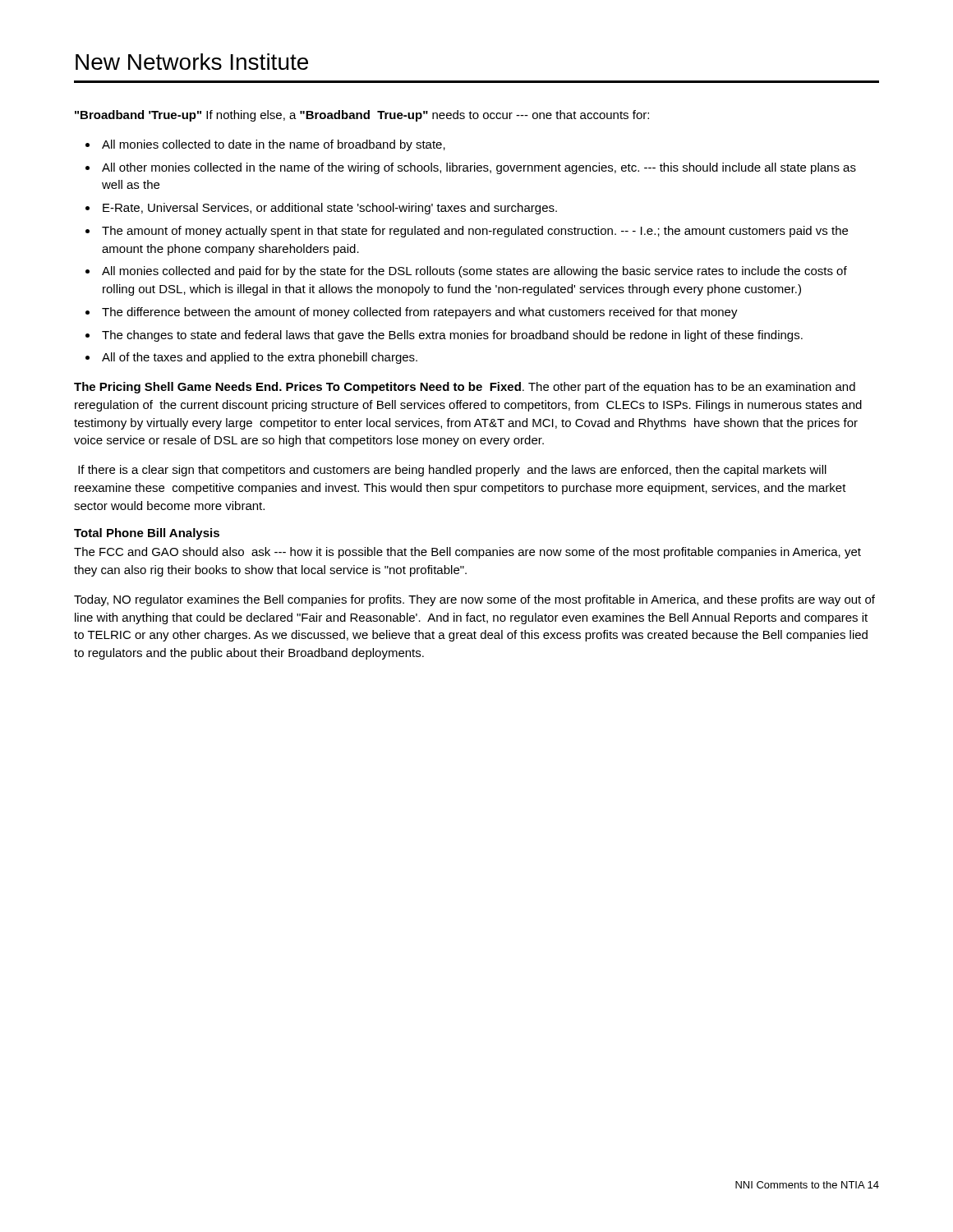Select the list item containing "All of the taxes and applied to"

pyautogui.click(x=260, y=357)
